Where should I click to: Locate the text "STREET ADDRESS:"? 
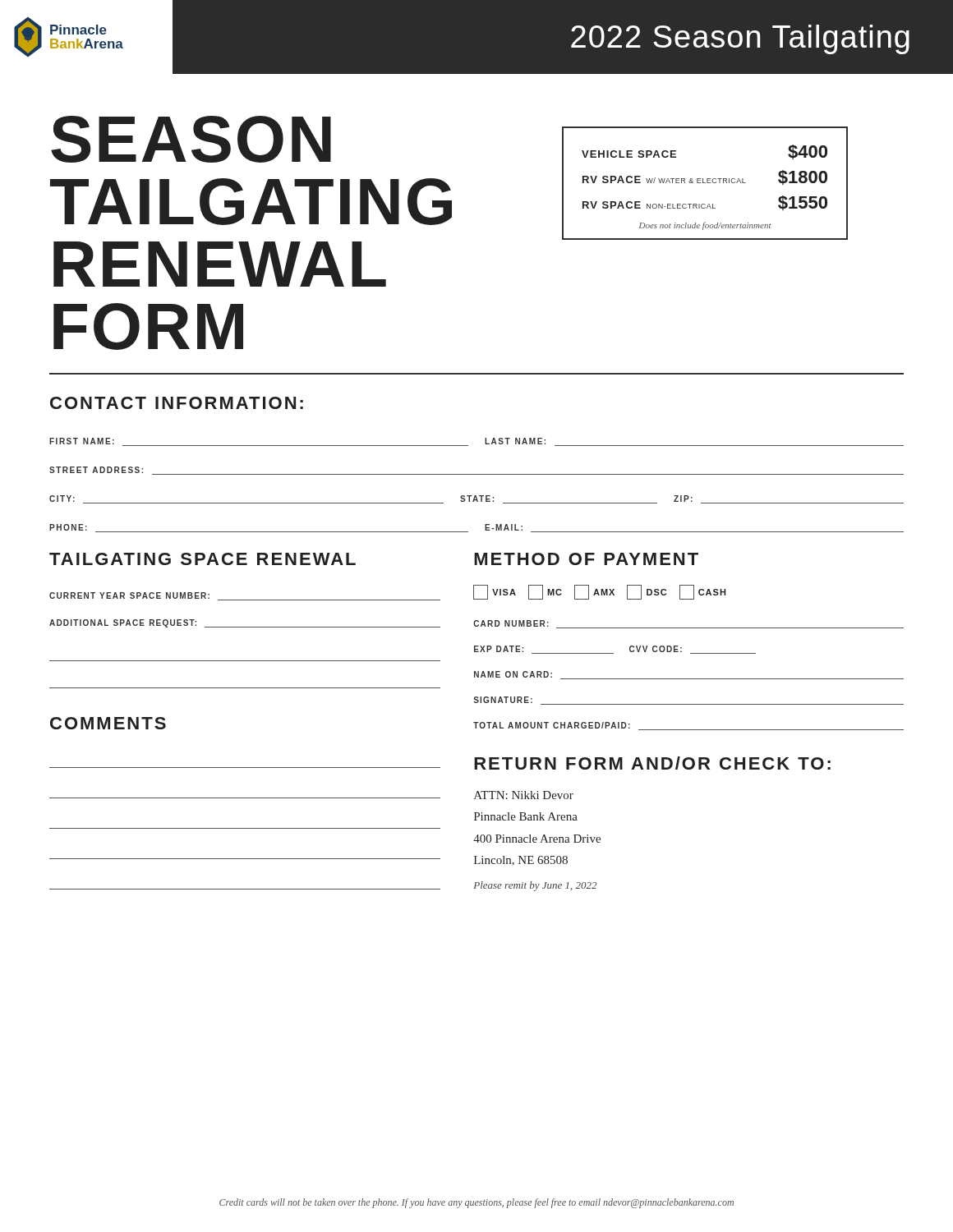click(x=476, y=467)
